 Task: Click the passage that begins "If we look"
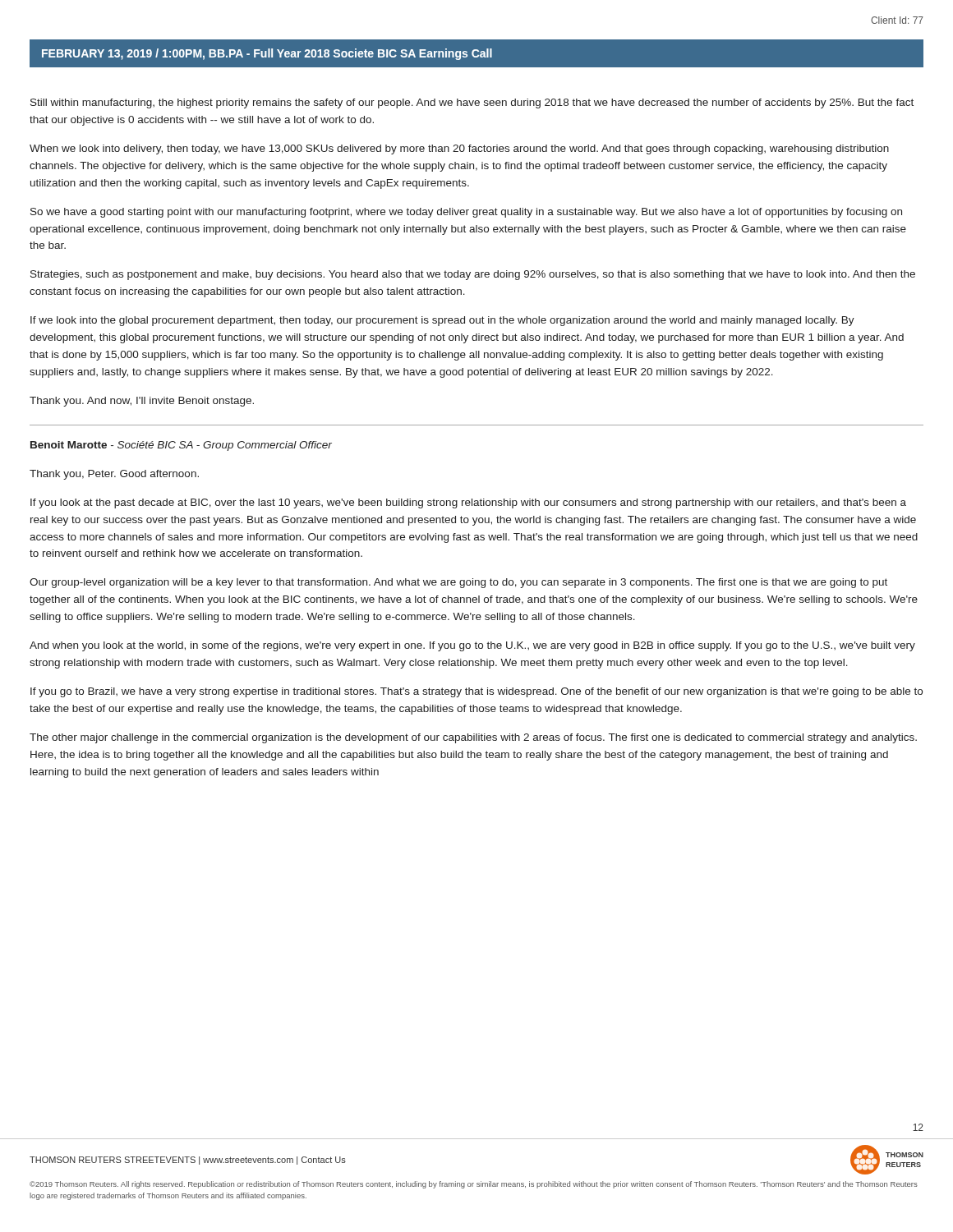pos(476,347)
